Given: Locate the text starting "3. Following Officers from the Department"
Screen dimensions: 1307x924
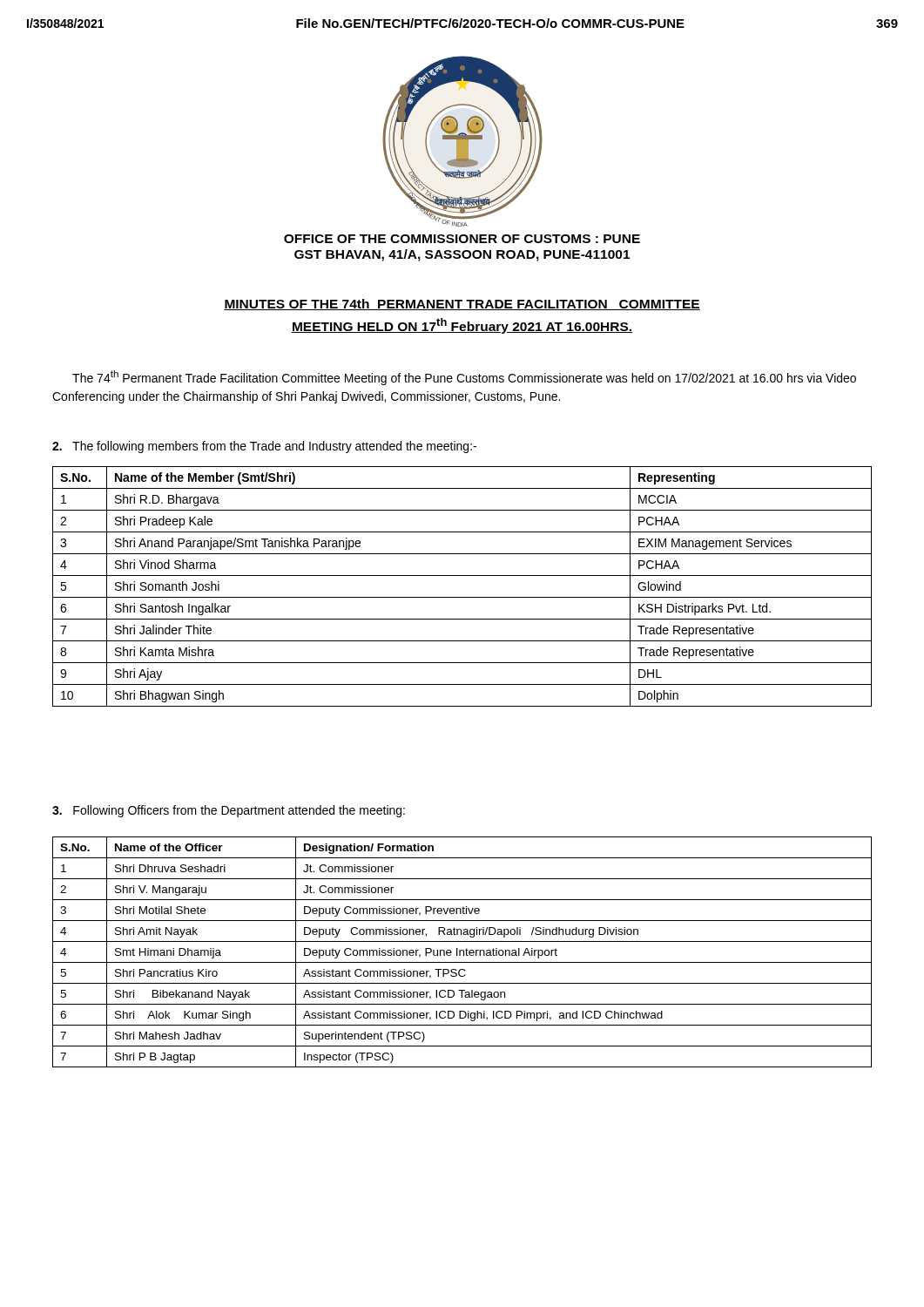Looking at the screenshot, I should point(229,810).
